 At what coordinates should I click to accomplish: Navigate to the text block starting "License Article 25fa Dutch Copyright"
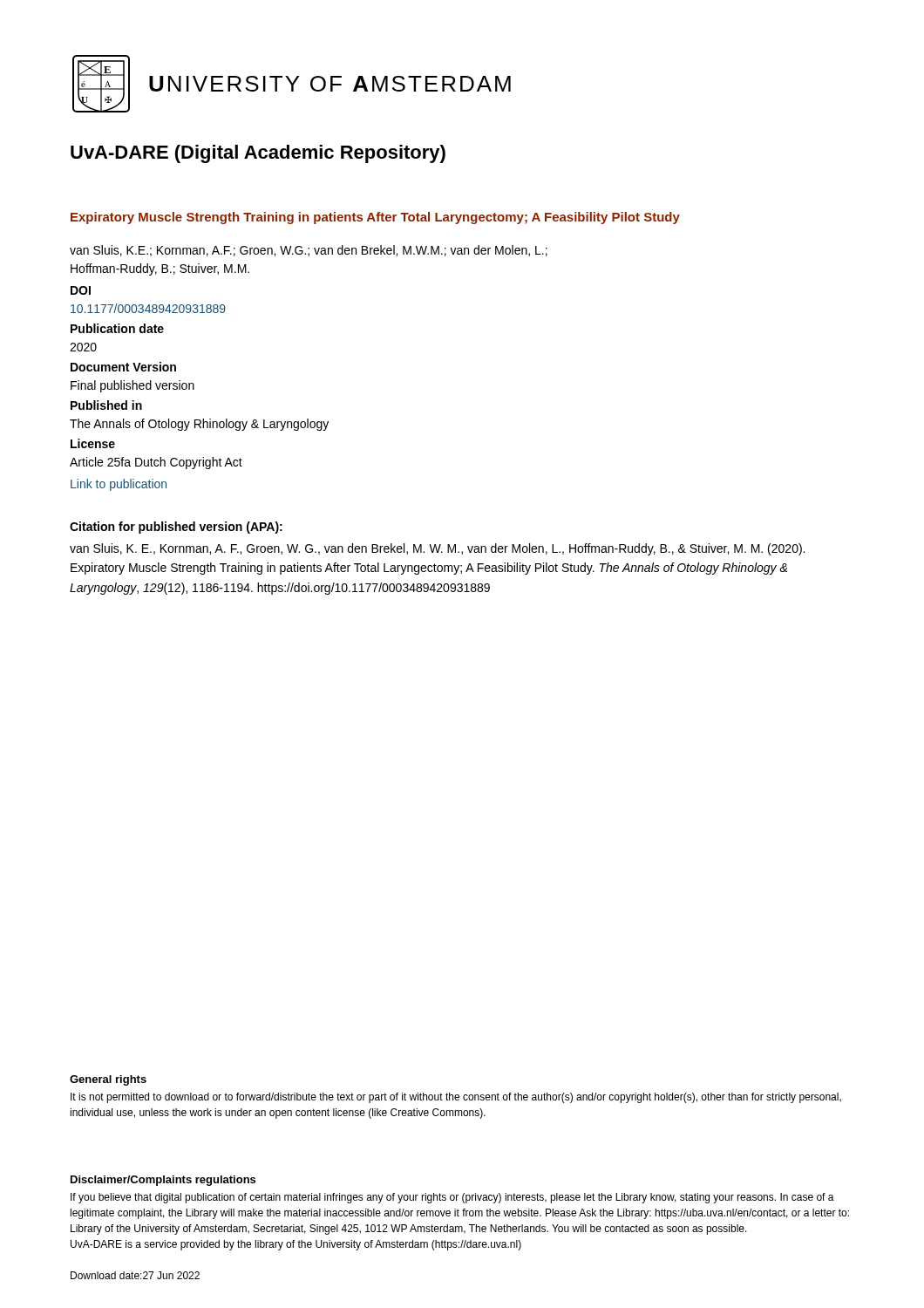[156, 453]
